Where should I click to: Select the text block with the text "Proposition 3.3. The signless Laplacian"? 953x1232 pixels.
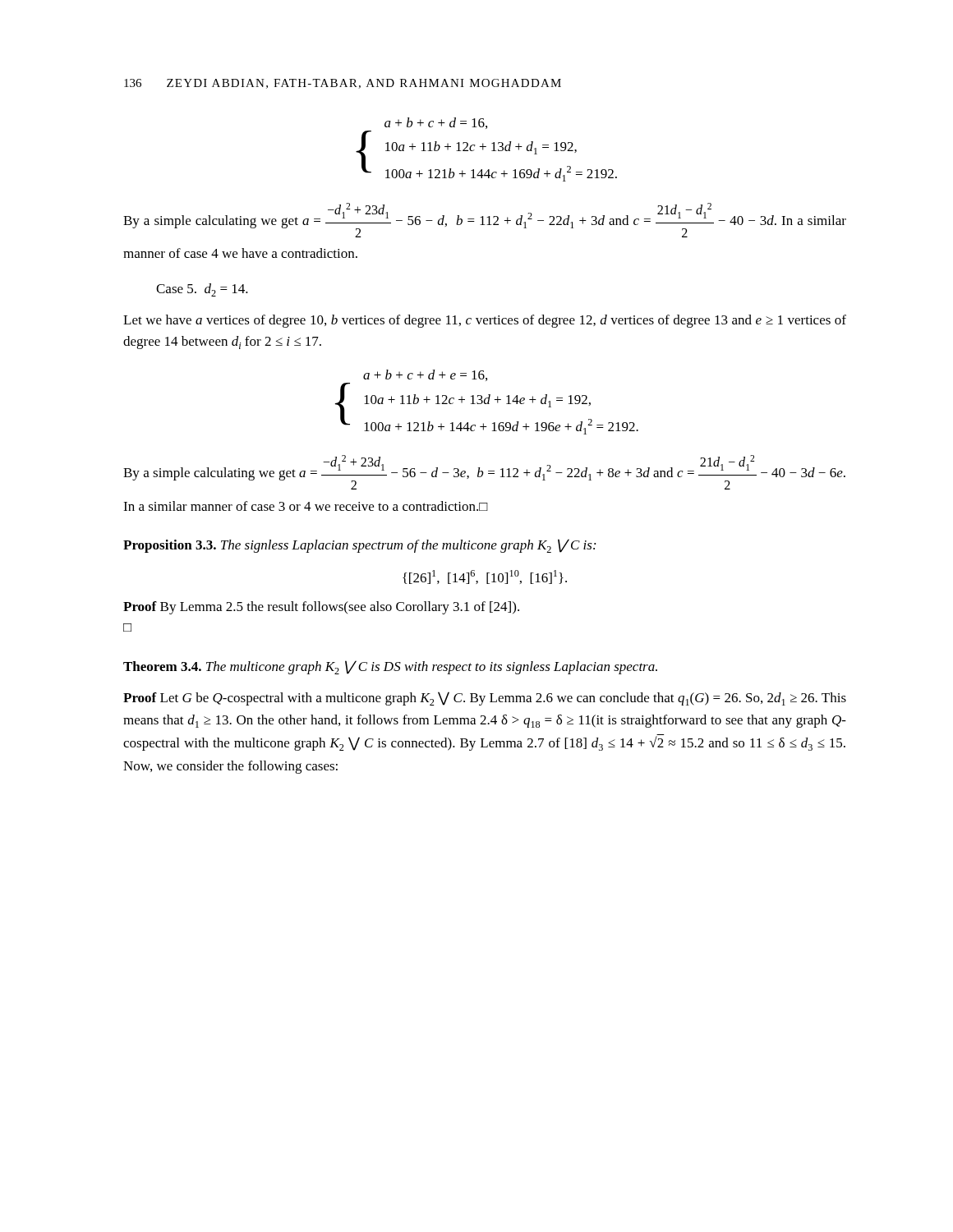coord(360,546)
